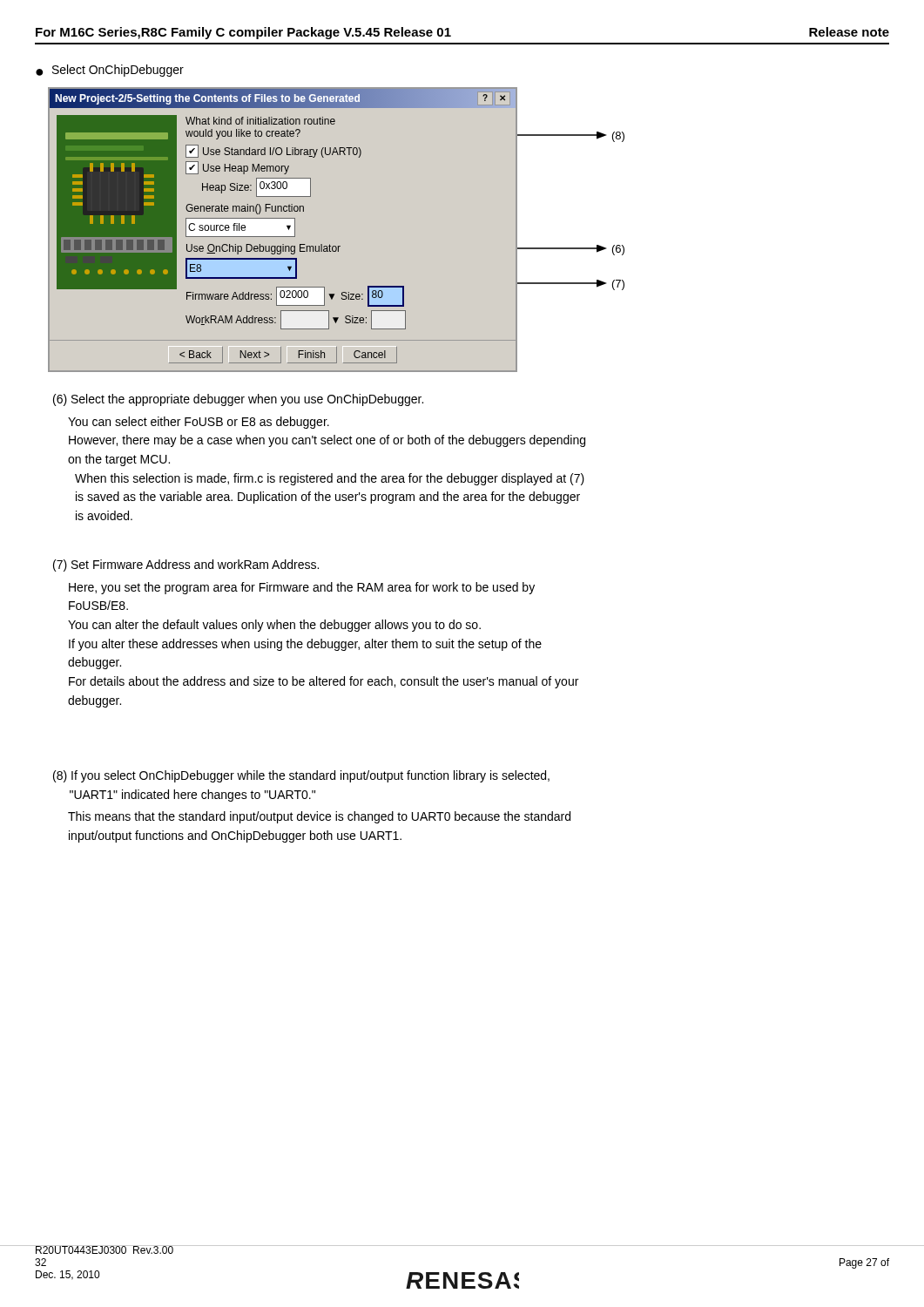Screen dimensions: 1307x924
Task: Point to the region starting "(8) If you select OnChipDebugger while the"
Action: tap(462, 806)
